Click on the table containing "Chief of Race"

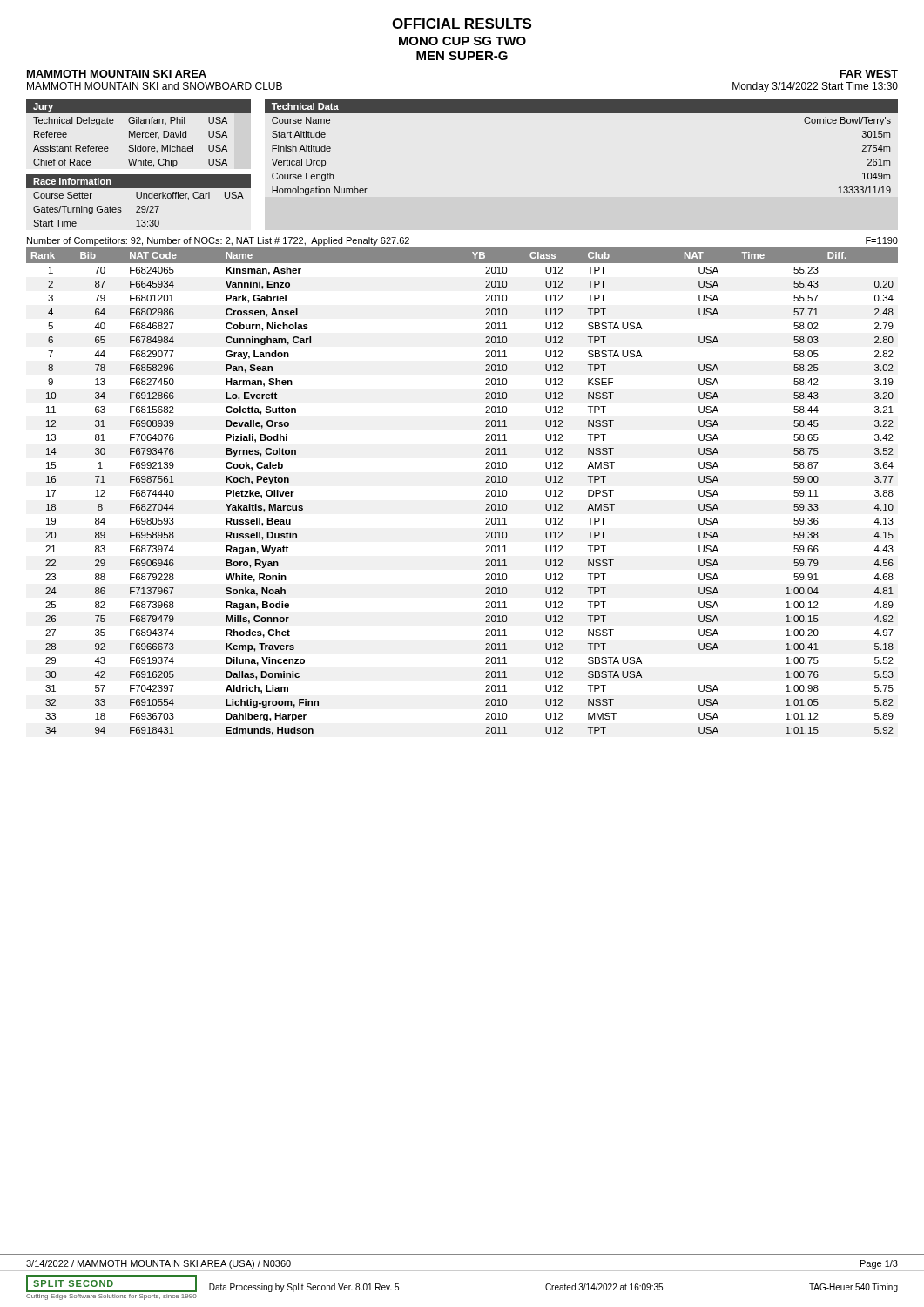tap(138, 134)
